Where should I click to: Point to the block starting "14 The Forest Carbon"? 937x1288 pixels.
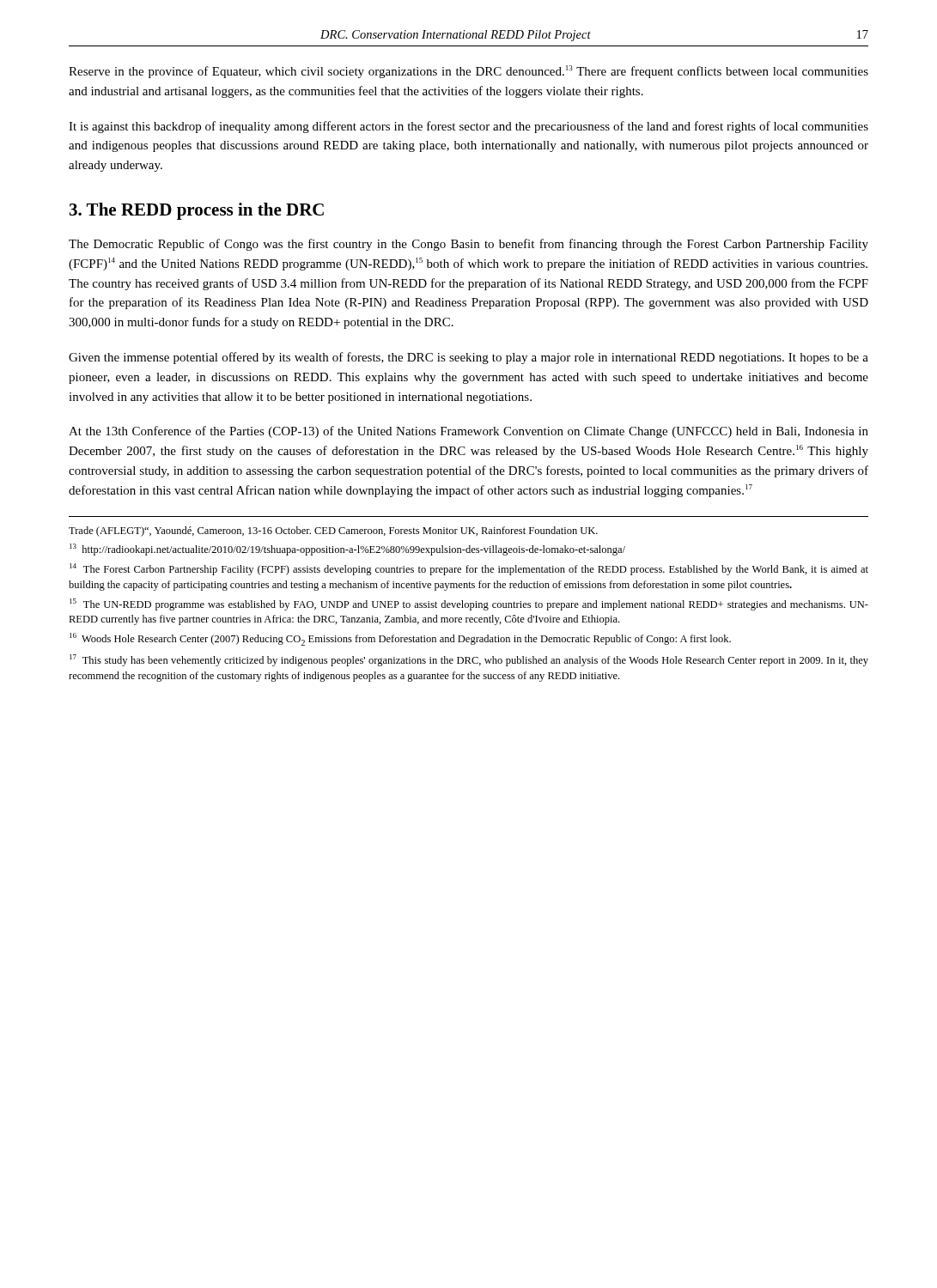click(468, 577)
